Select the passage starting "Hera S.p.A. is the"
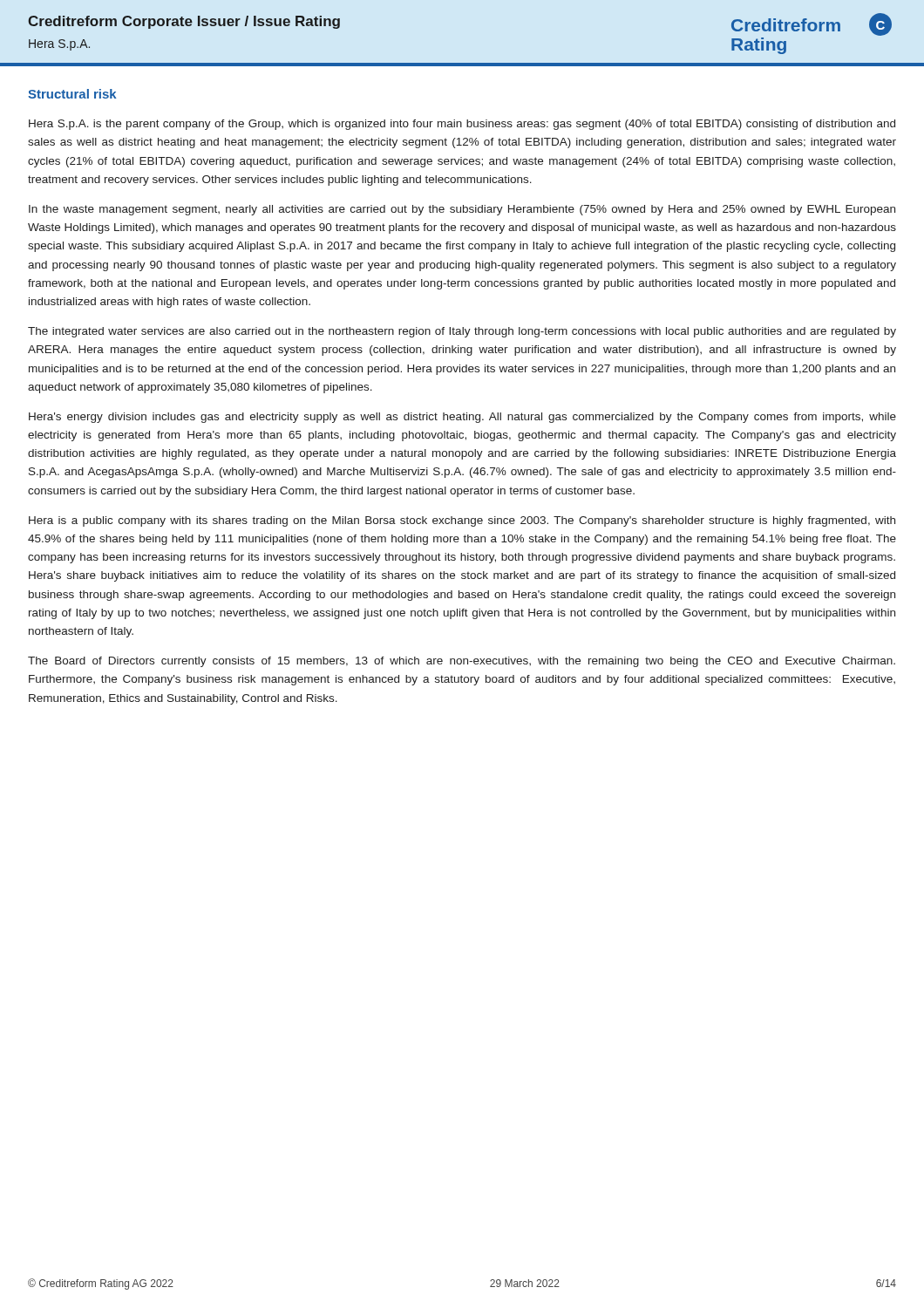 point(462,151)
